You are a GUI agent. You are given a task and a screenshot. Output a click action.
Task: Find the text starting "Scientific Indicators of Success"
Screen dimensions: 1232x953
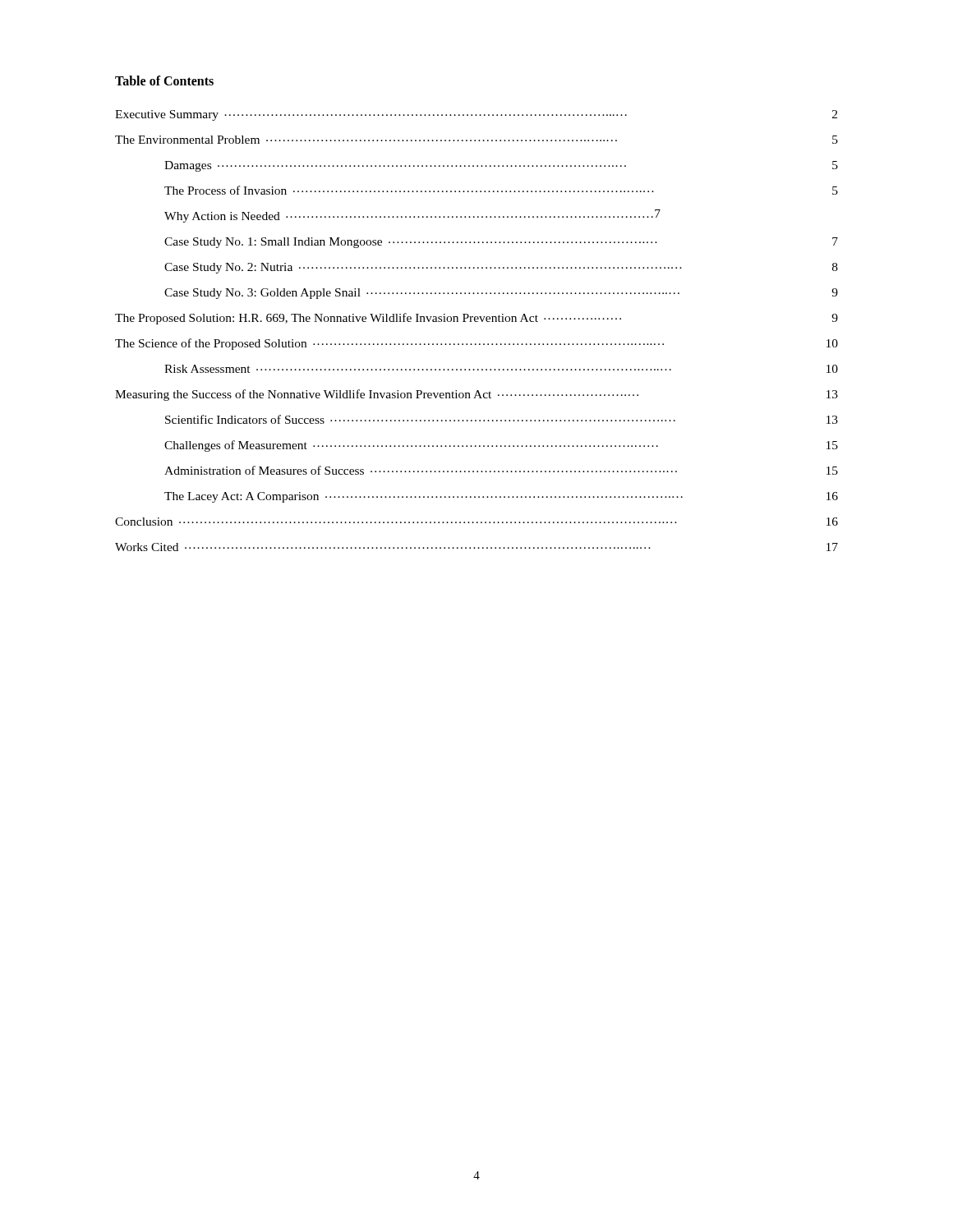click(501, 420)
